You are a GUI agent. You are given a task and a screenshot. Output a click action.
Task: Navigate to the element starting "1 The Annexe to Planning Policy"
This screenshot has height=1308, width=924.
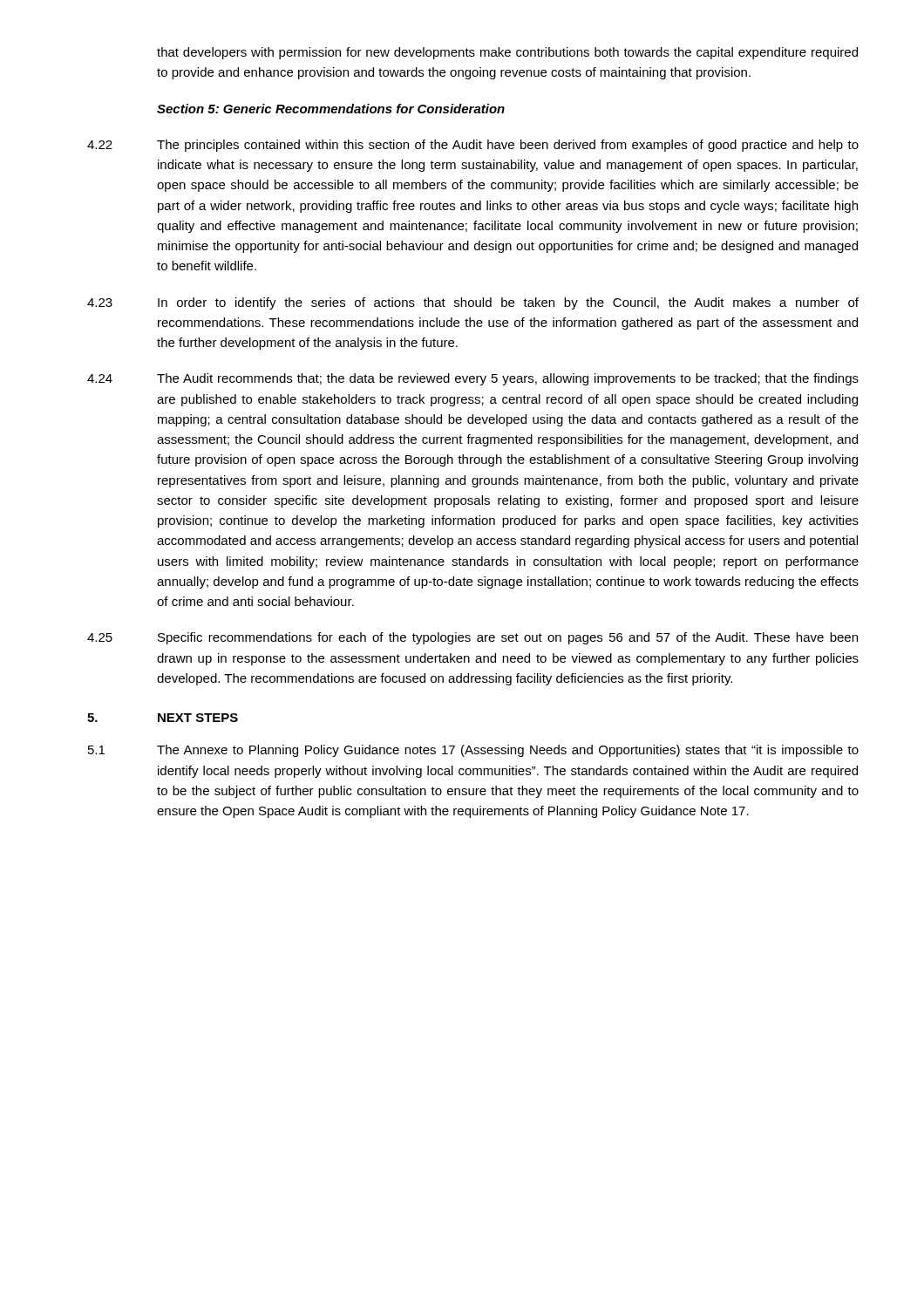[x=473, y=780]
